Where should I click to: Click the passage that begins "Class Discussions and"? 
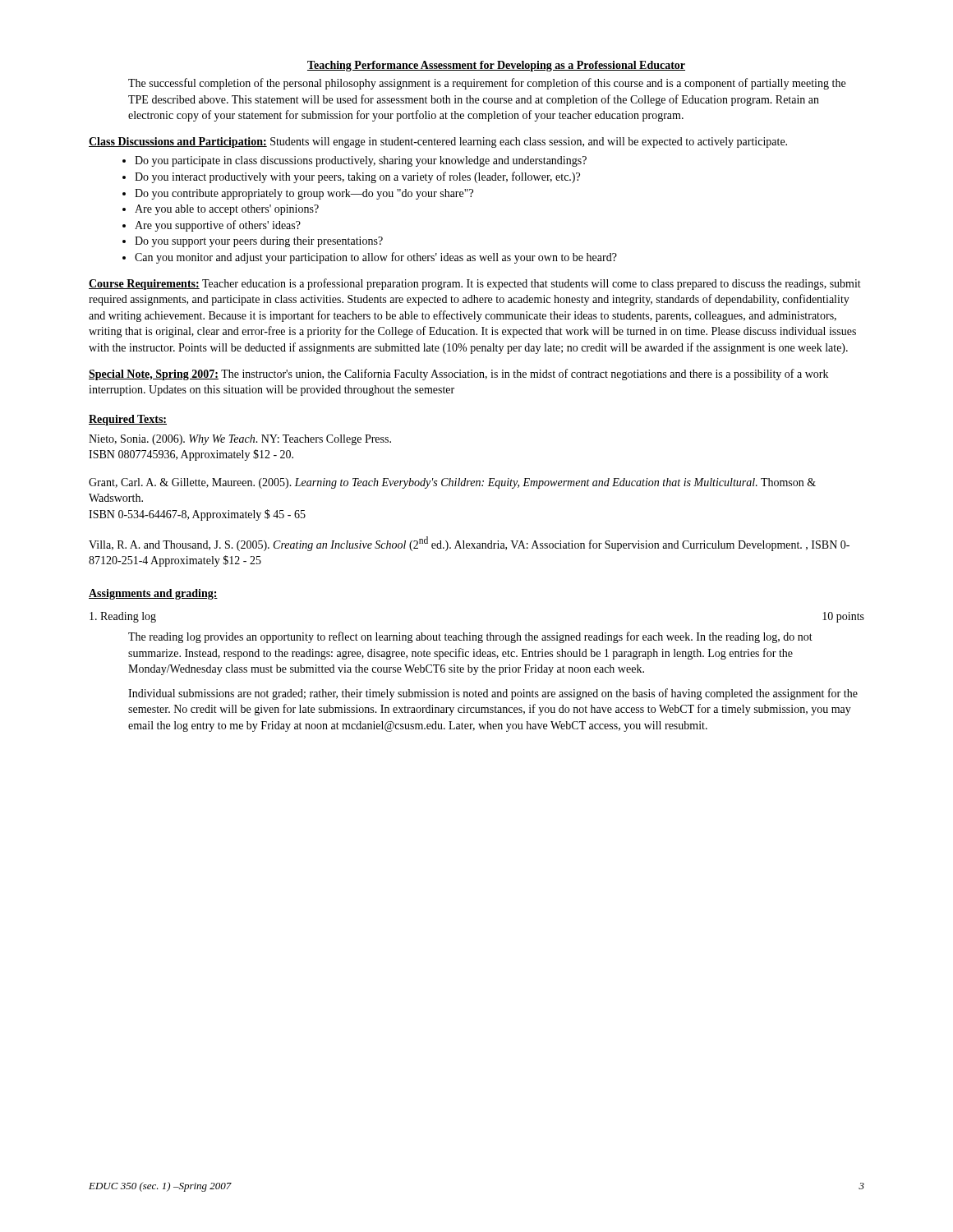click(438, 142)
